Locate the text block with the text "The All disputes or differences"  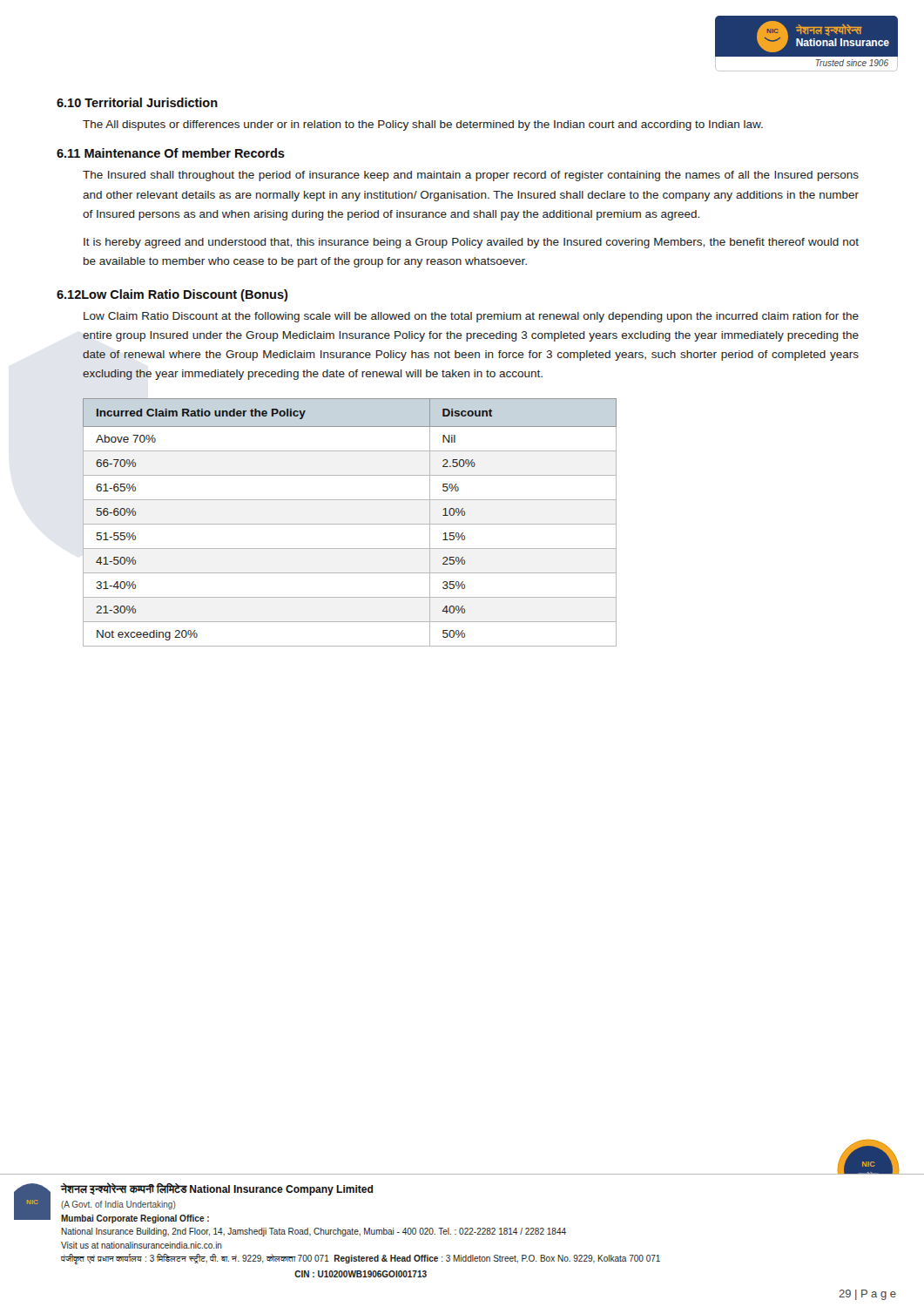click(423, 124)
